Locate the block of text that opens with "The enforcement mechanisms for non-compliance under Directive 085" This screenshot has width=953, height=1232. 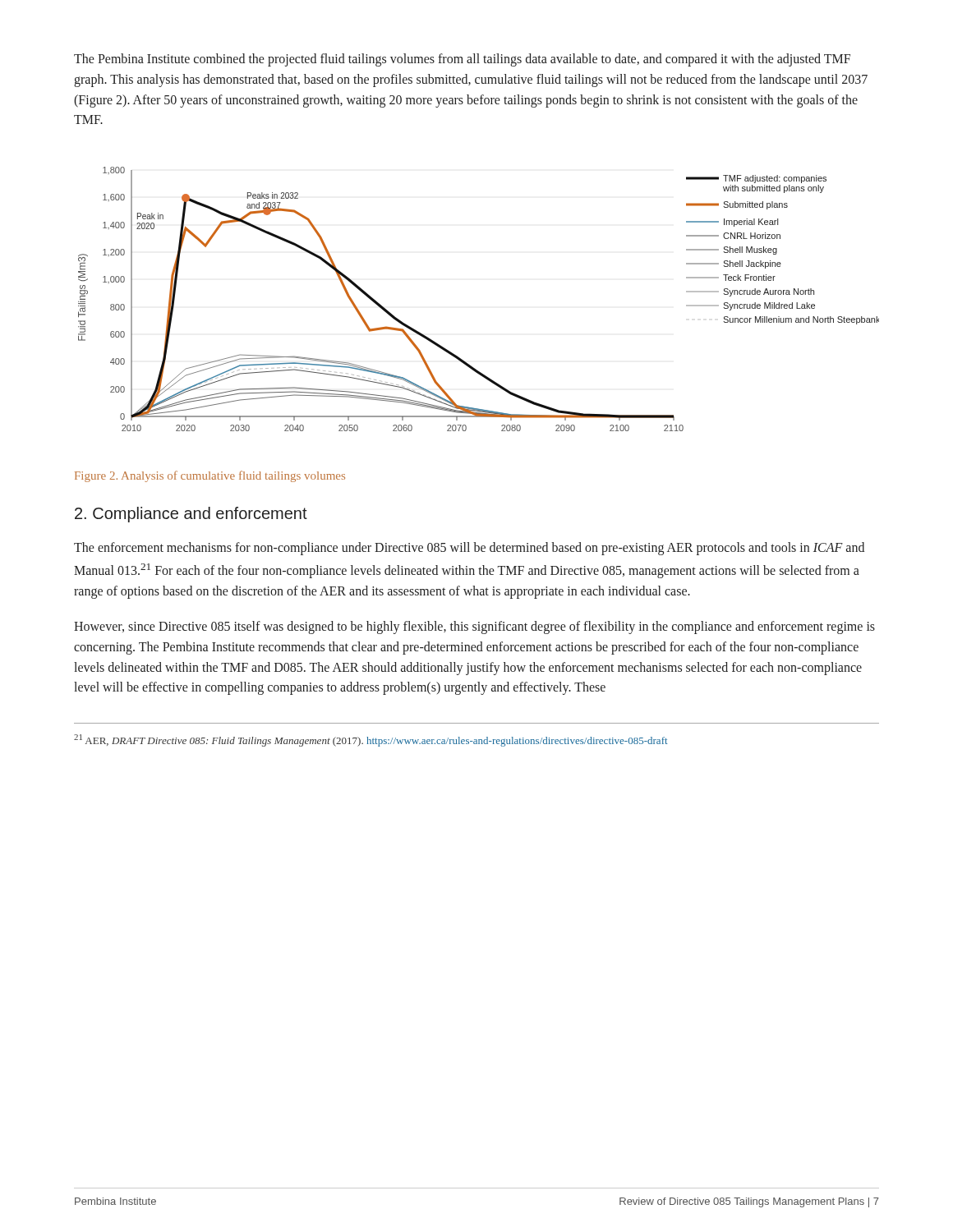[x=469, y=569]
